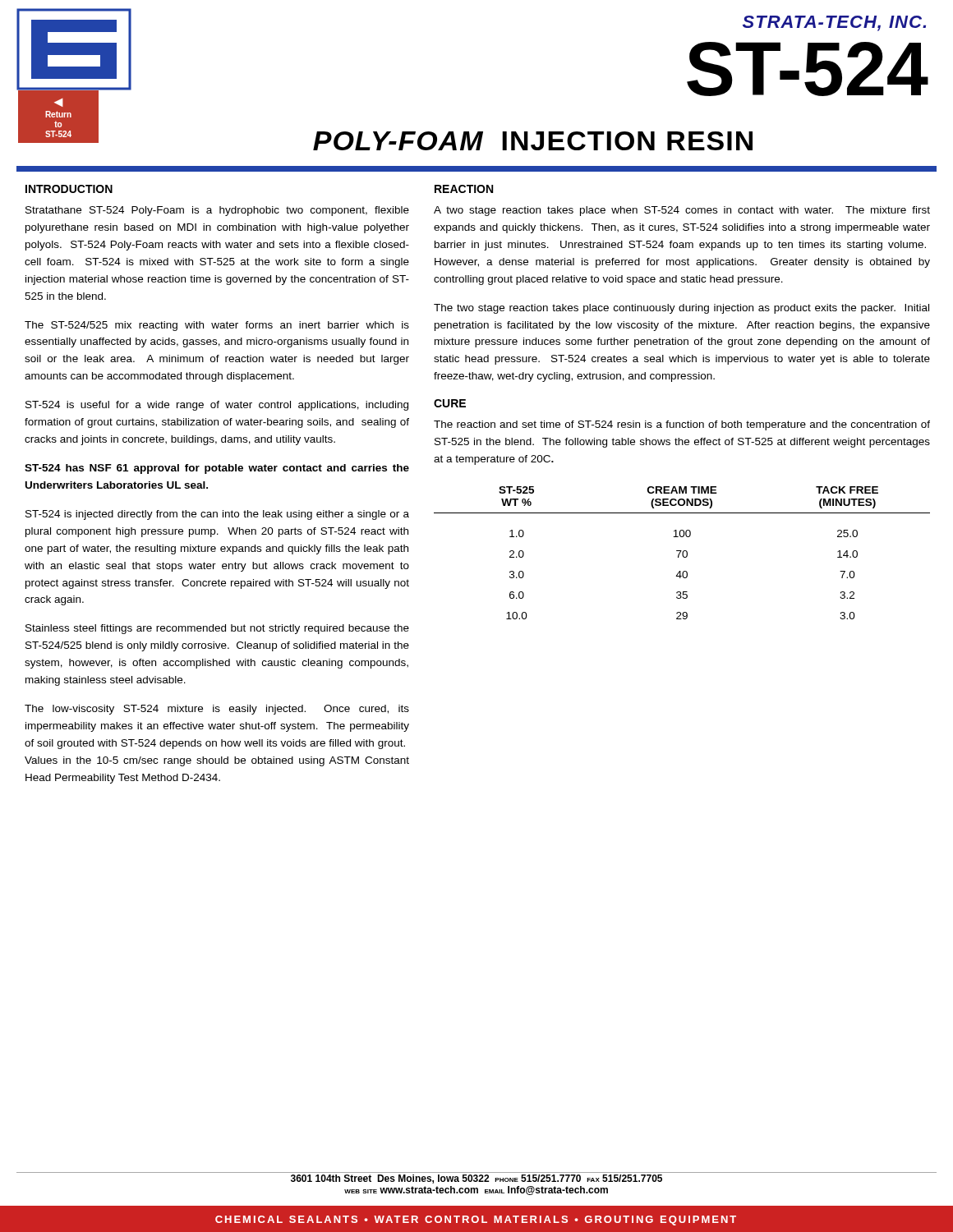Find the text block with the text "The two stage reaction takes place continuously"

[682, 342]
